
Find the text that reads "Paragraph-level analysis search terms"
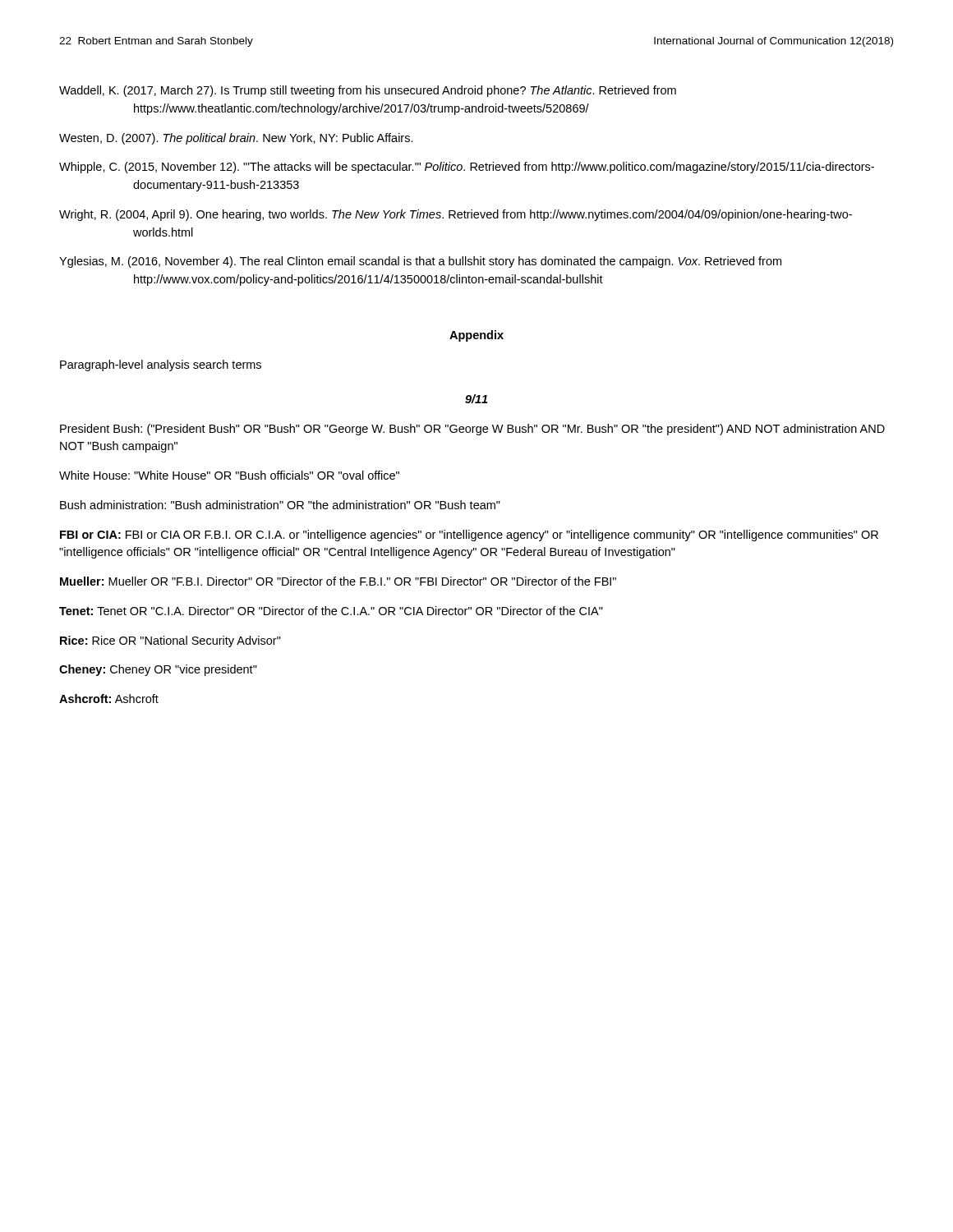tap(160, 364)
